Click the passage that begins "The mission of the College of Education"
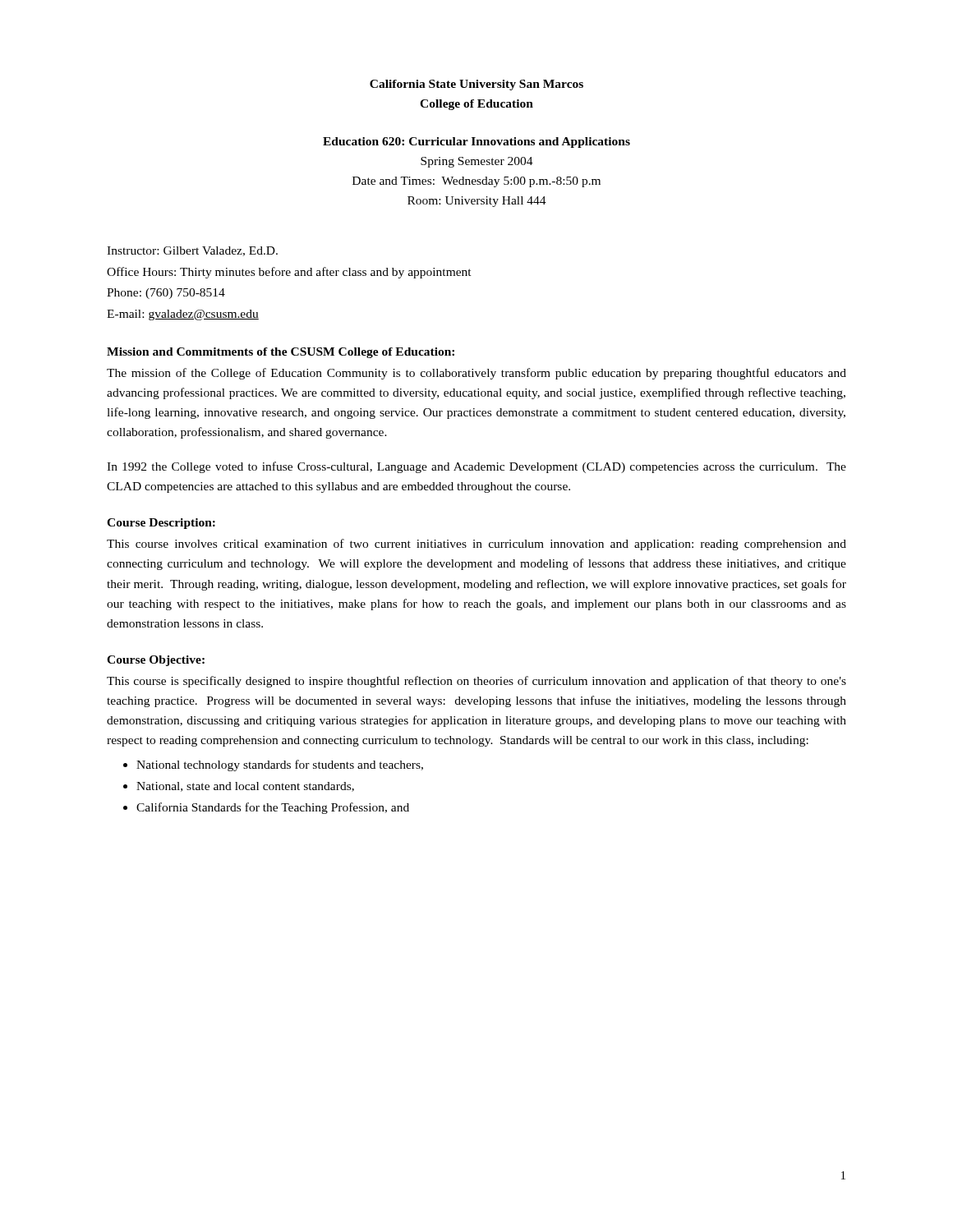Image resolution: width=953 pixels, height=1232 pixels. 476,403
